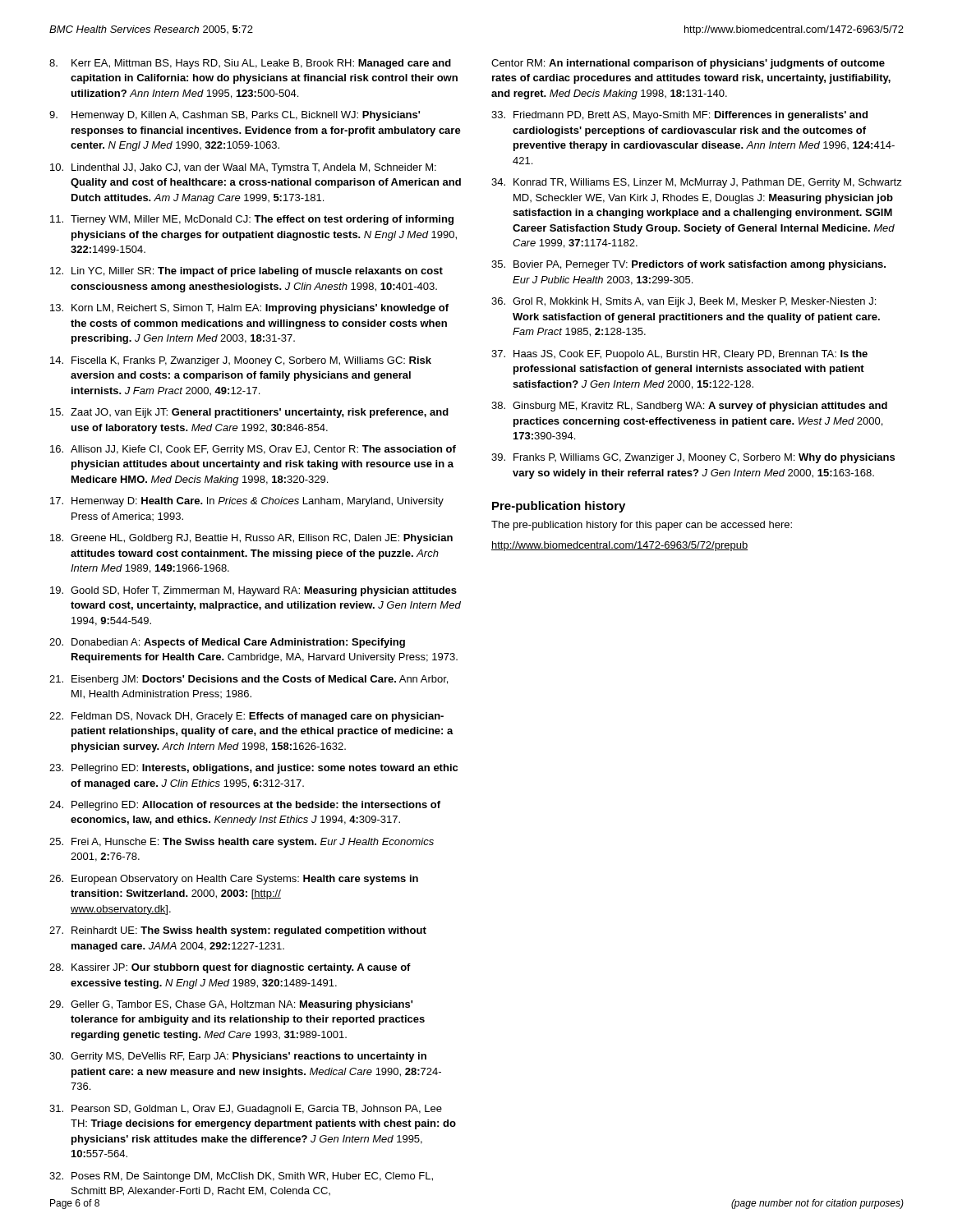Locate the block of text that opens with "19. Goold SD,"
The image size is (953, 1232).
tap(255, 606)
